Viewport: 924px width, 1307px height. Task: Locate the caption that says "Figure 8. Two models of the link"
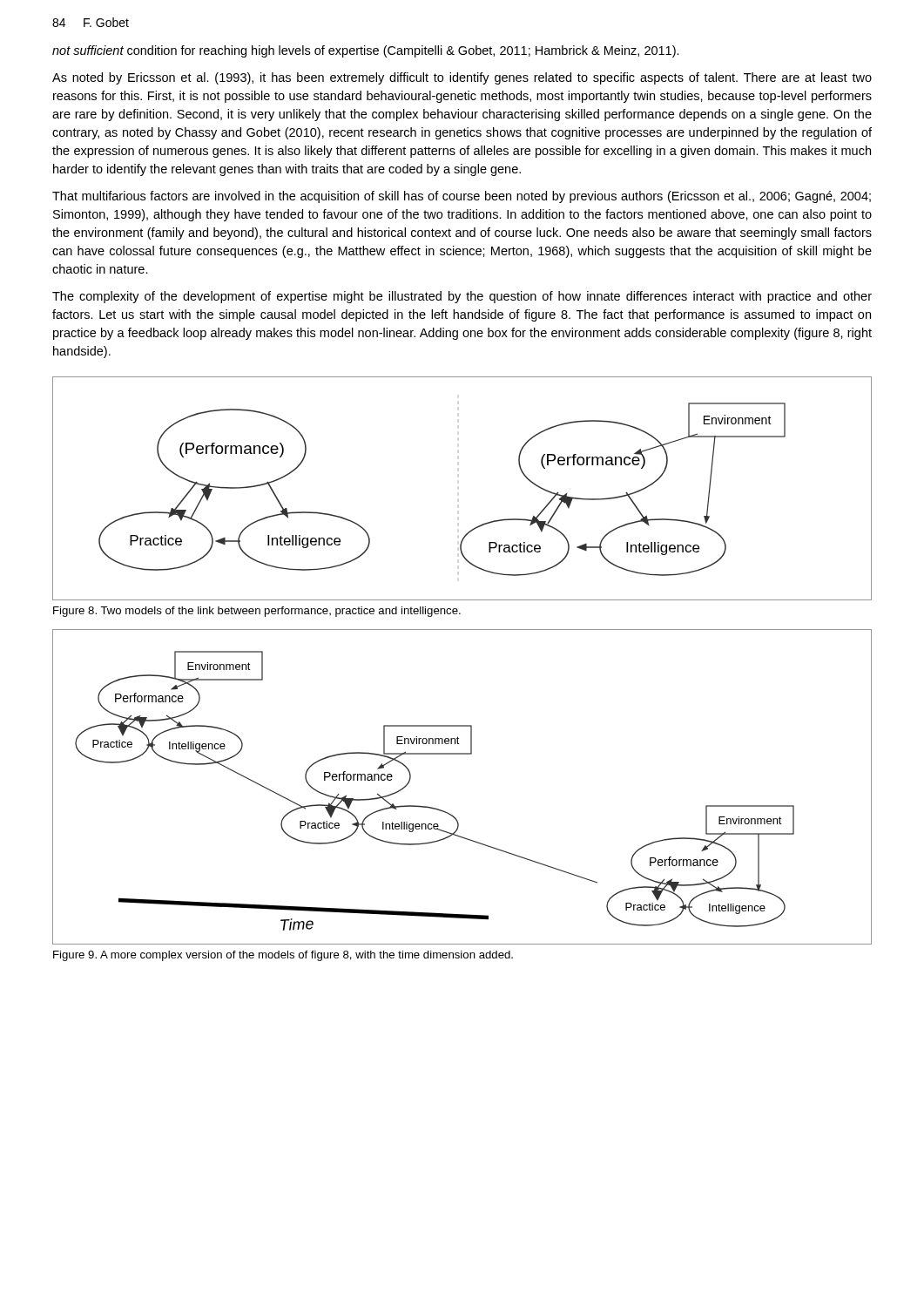pos(257,611)
